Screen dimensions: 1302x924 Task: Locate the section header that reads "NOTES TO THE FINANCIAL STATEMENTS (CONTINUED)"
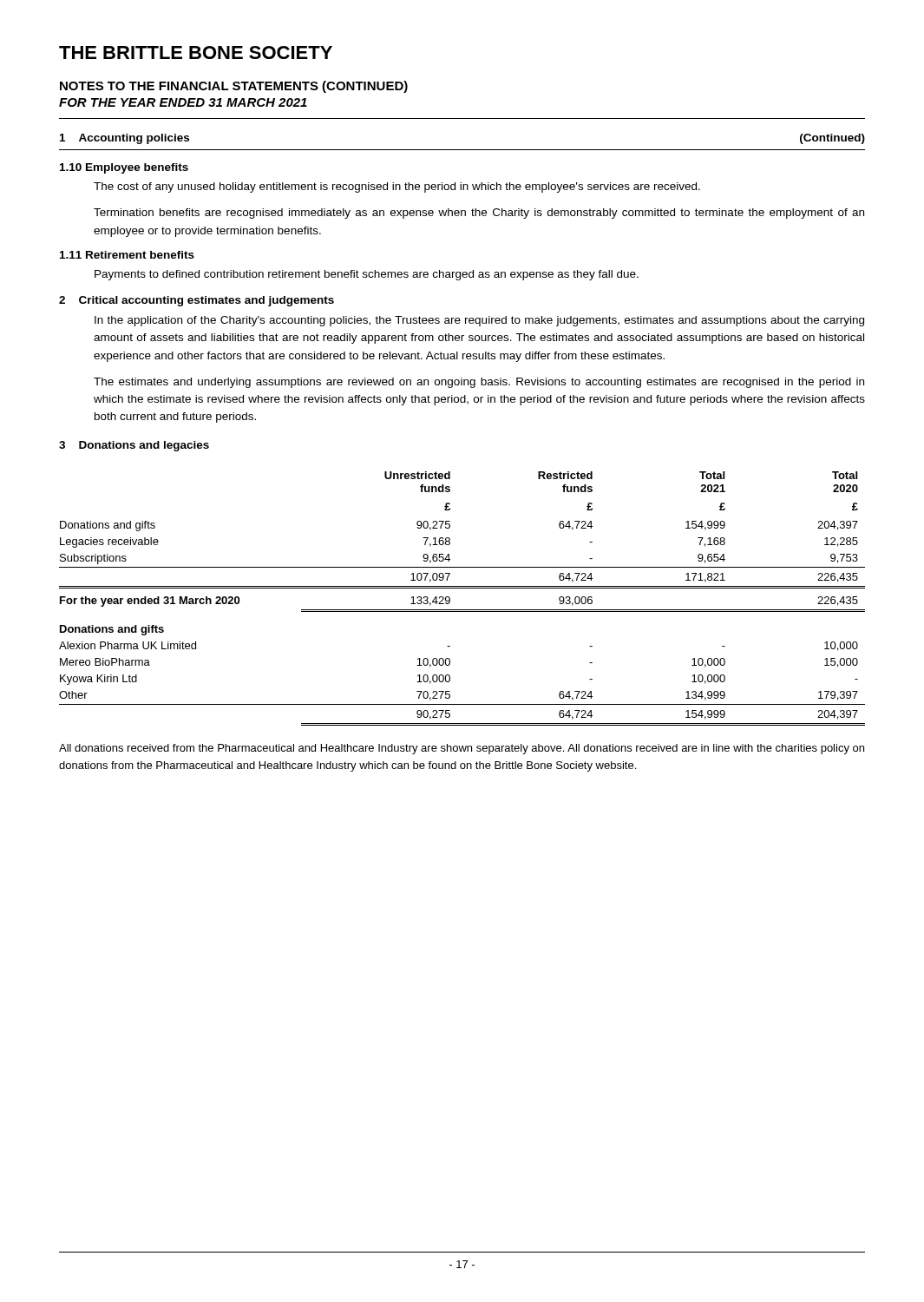tap(233, 85)
